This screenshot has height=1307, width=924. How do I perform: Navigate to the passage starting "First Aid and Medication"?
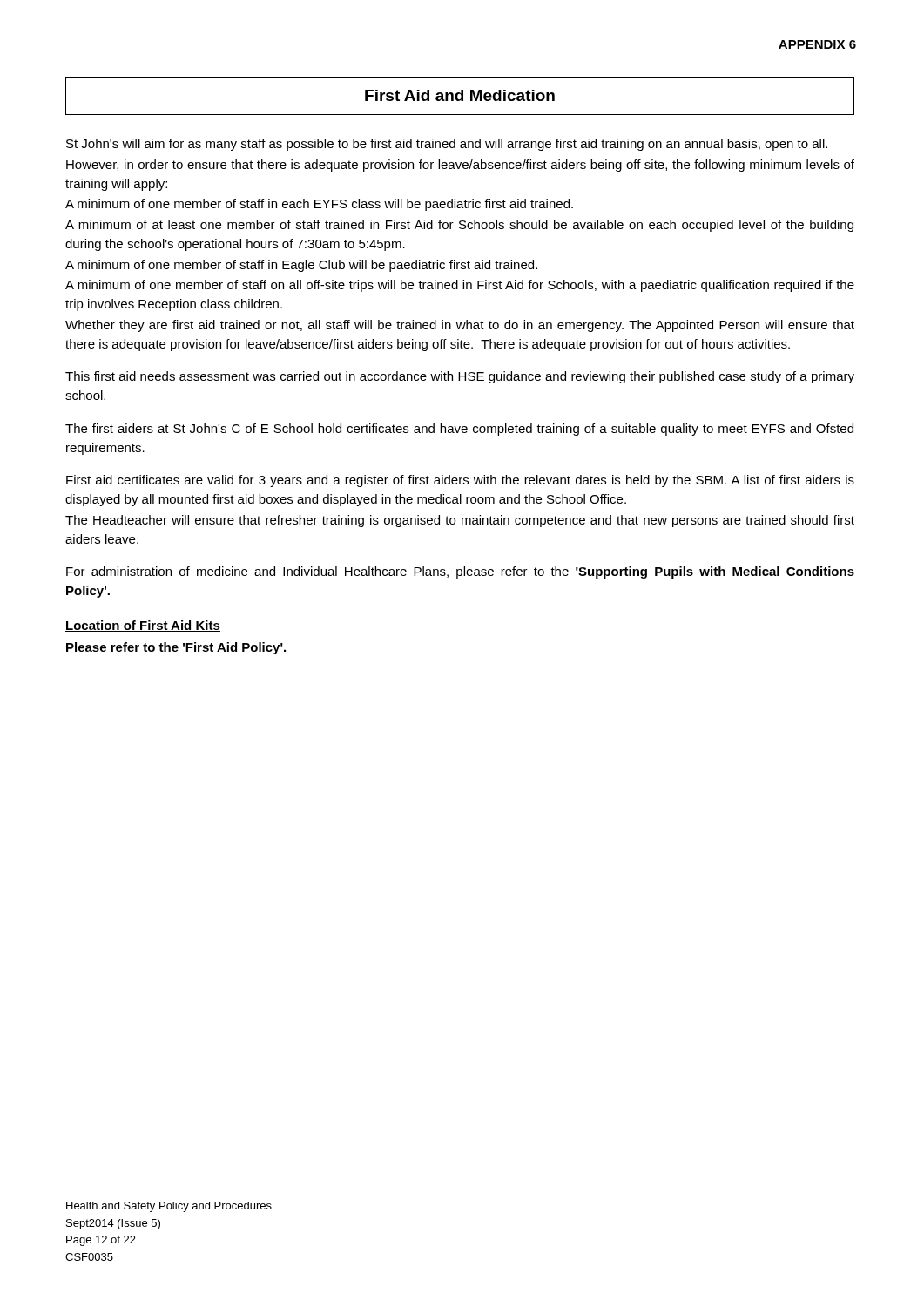click(x=460, y=96)
